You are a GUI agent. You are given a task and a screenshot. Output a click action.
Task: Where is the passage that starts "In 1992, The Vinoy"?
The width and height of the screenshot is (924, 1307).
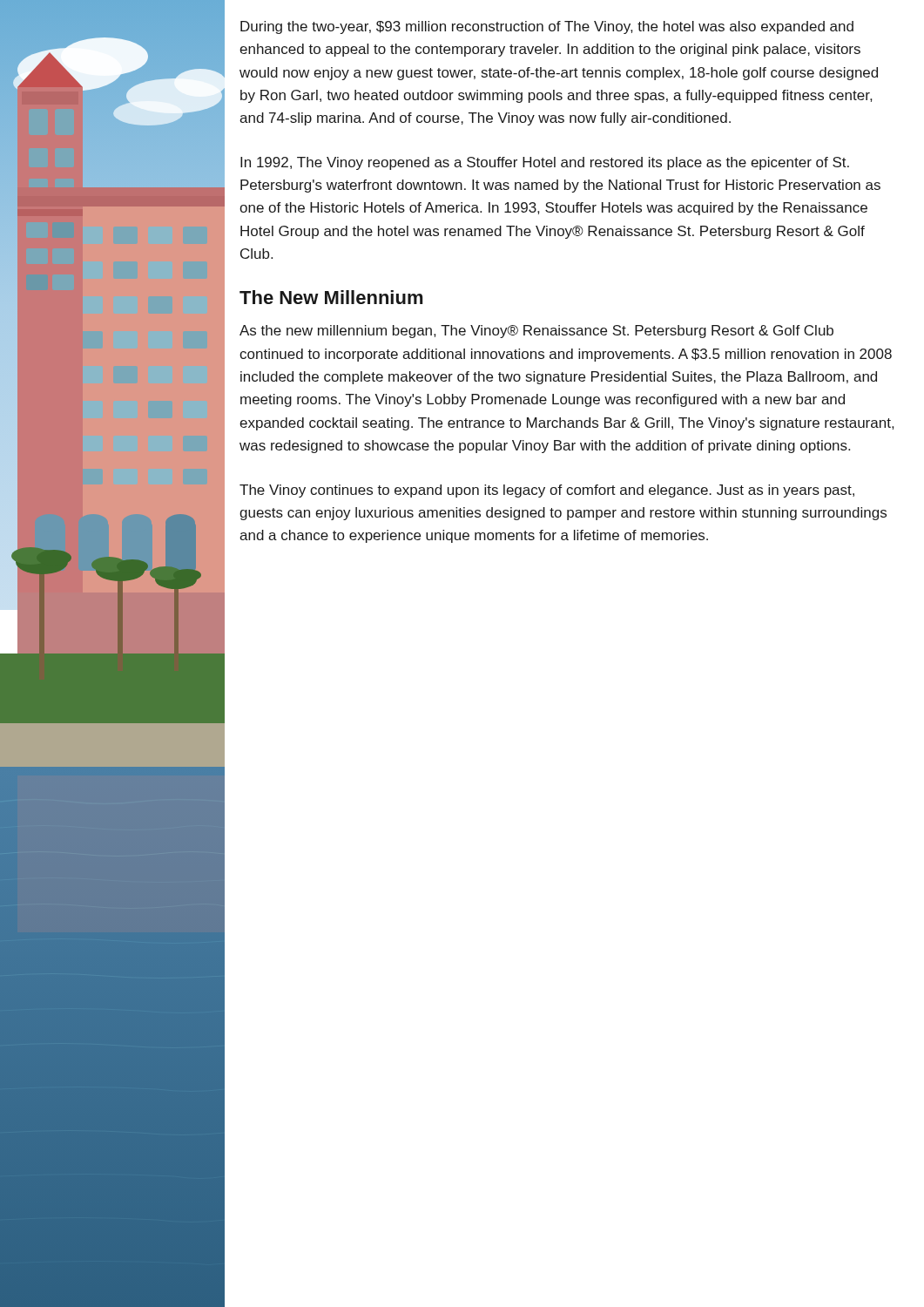click(x=560, y=208)
